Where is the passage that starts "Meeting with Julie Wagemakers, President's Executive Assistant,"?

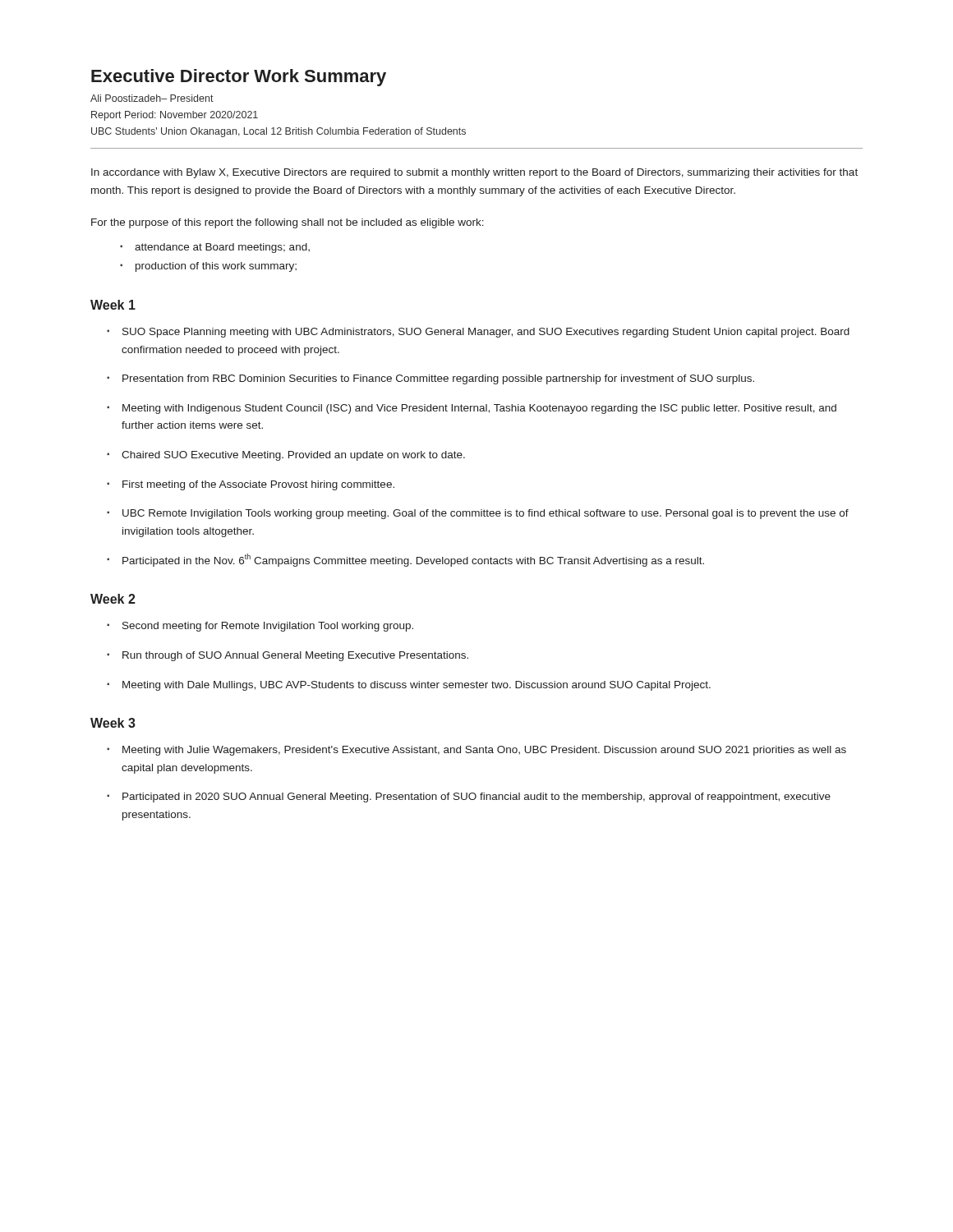(x=484, y=759)
